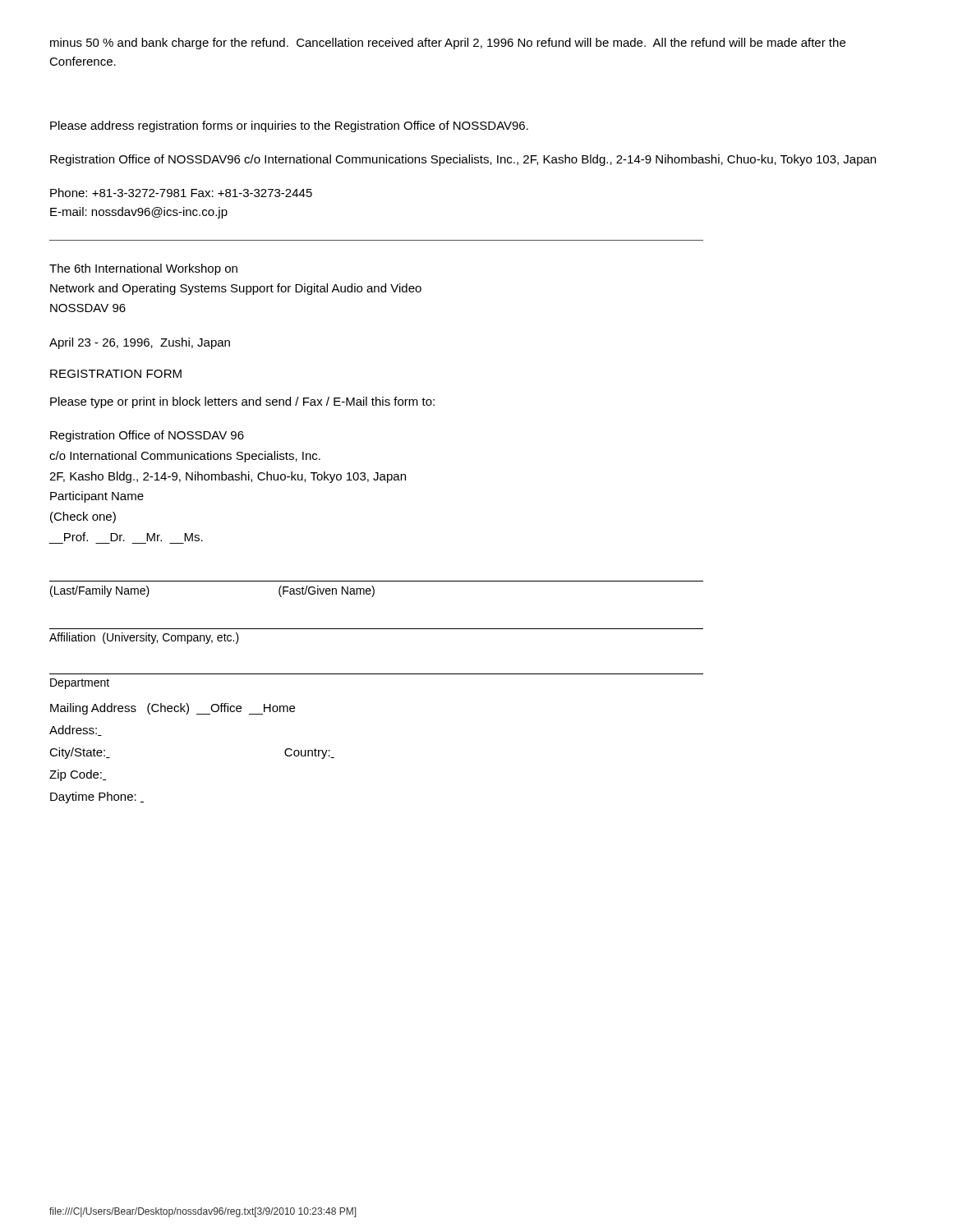Locate the text block containing "Phone: +81-3-3272-7981 Fax:"

pos(181,202)
